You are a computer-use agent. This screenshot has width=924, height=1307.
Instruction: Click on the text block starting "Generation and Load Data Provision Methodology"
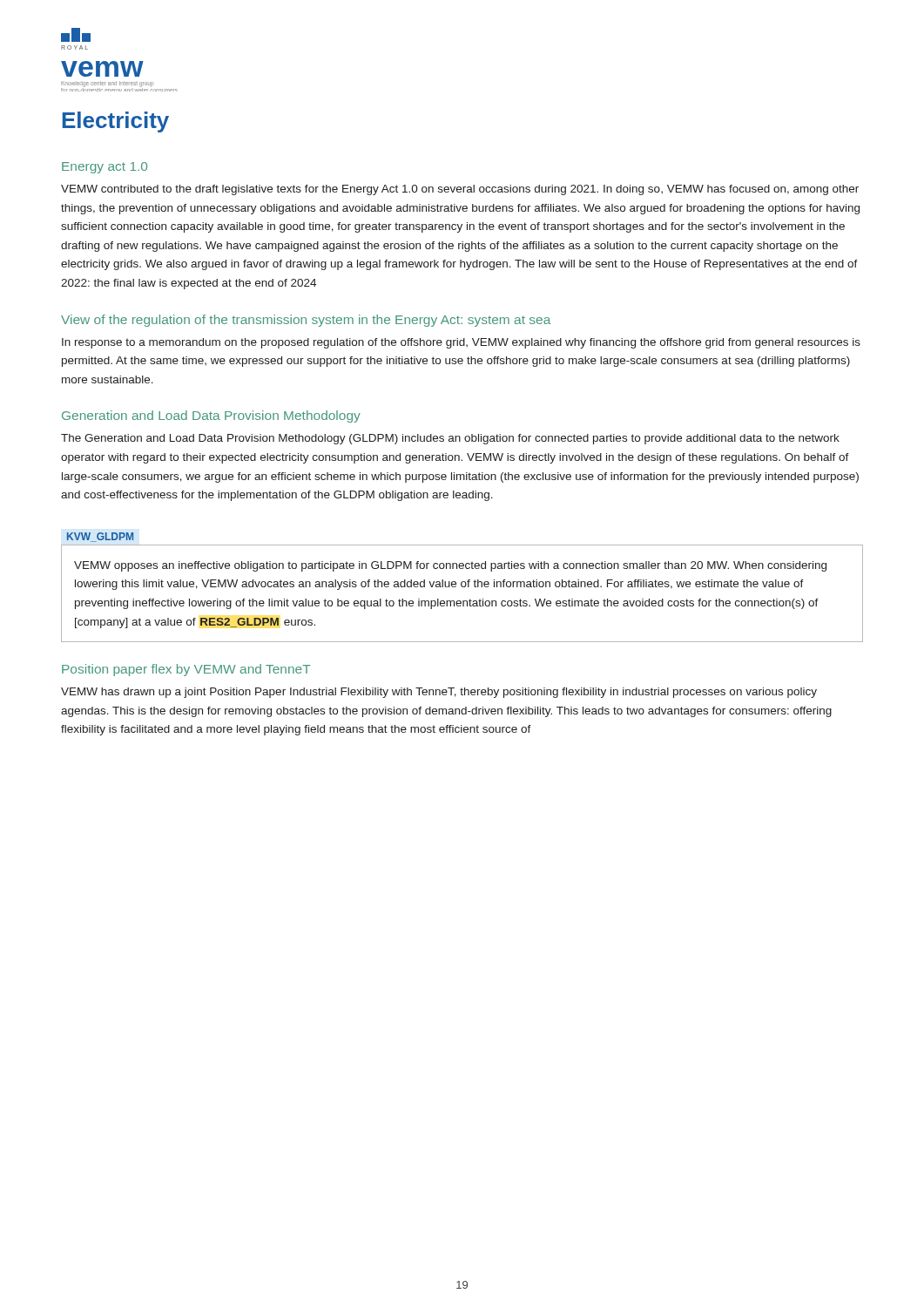pos(211,415)
